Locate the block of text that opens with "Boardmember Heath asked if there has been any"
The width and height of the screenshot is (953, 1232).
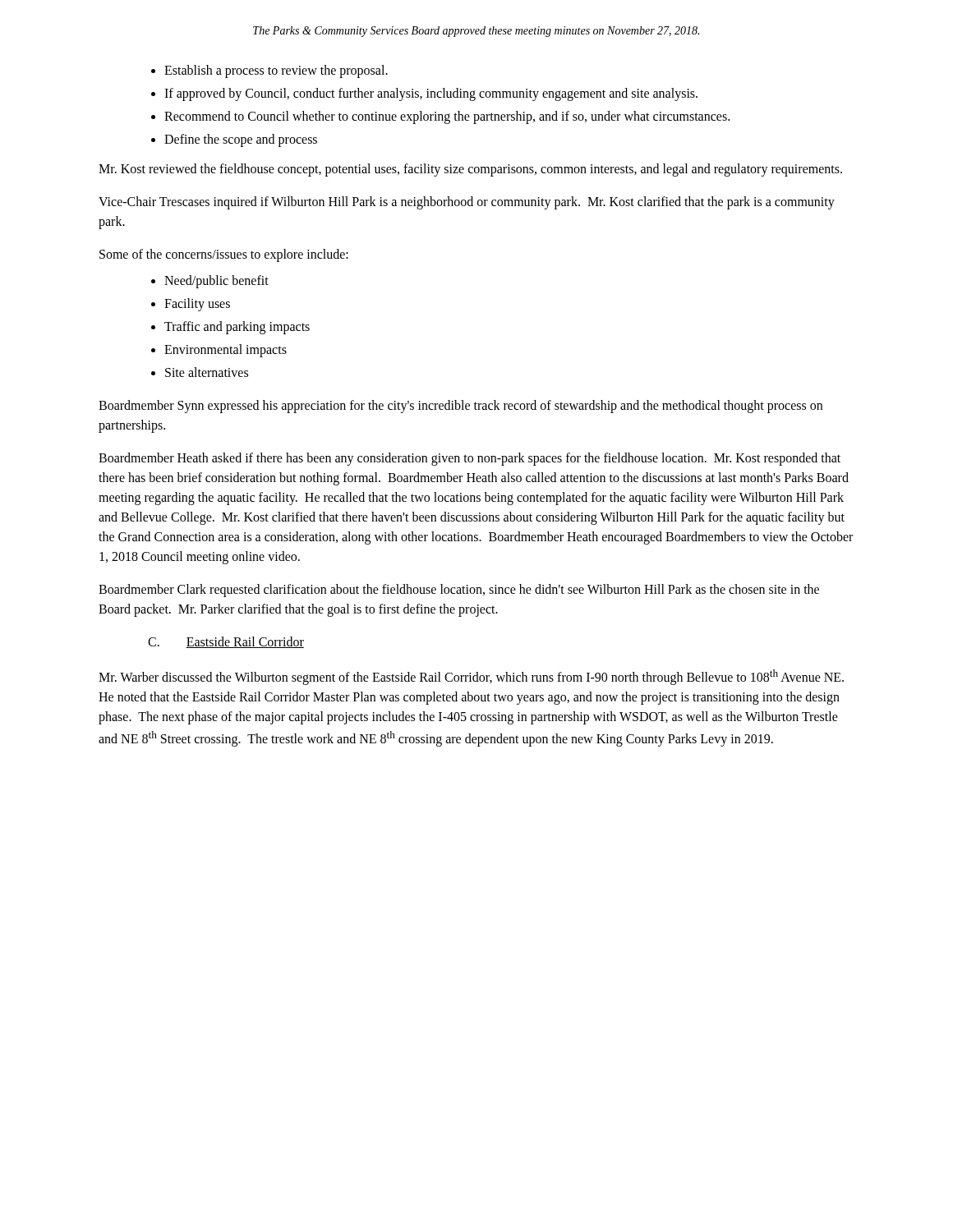476,507
